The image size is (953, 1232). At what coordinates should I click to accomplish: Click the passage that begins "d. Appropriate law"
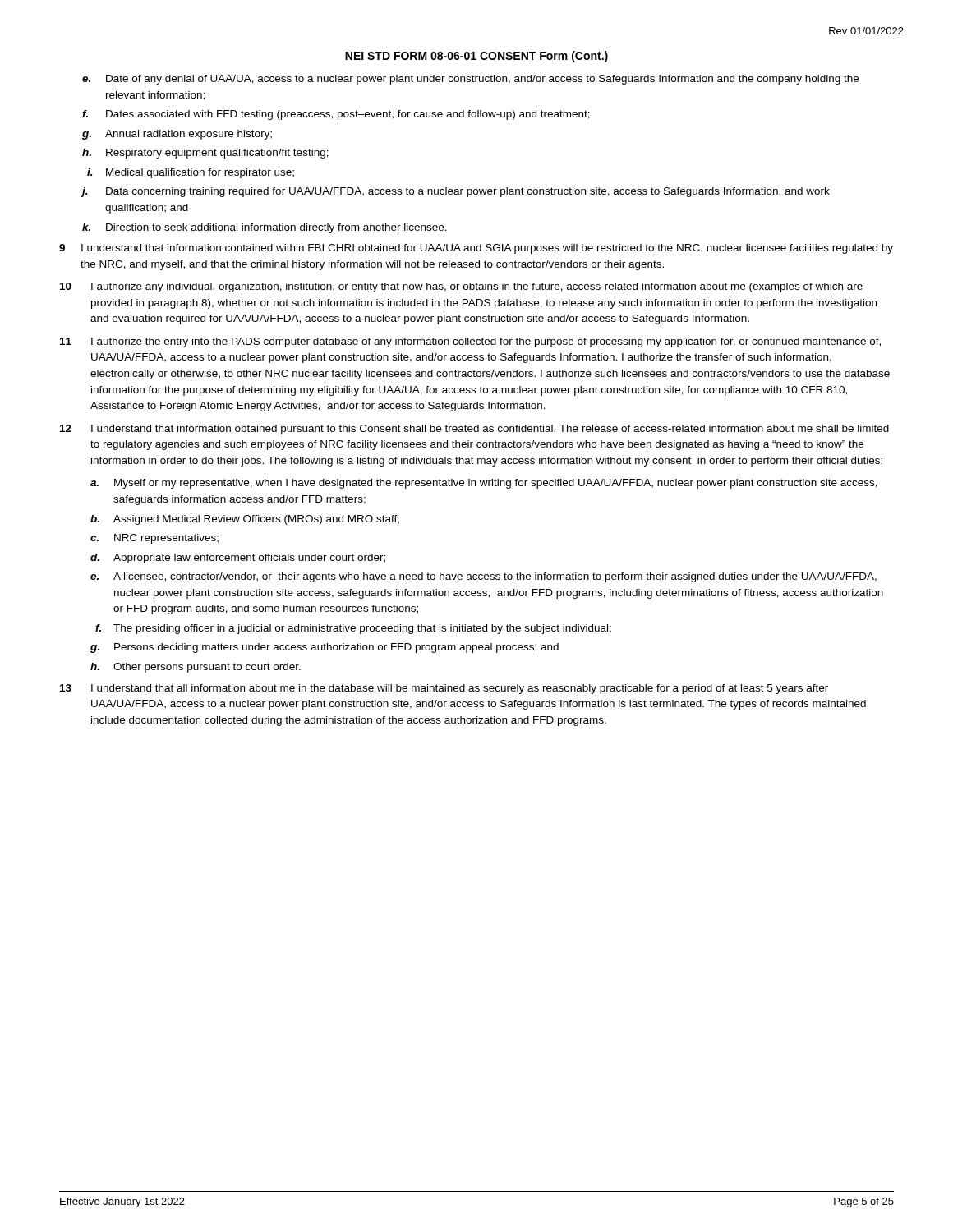238,559
